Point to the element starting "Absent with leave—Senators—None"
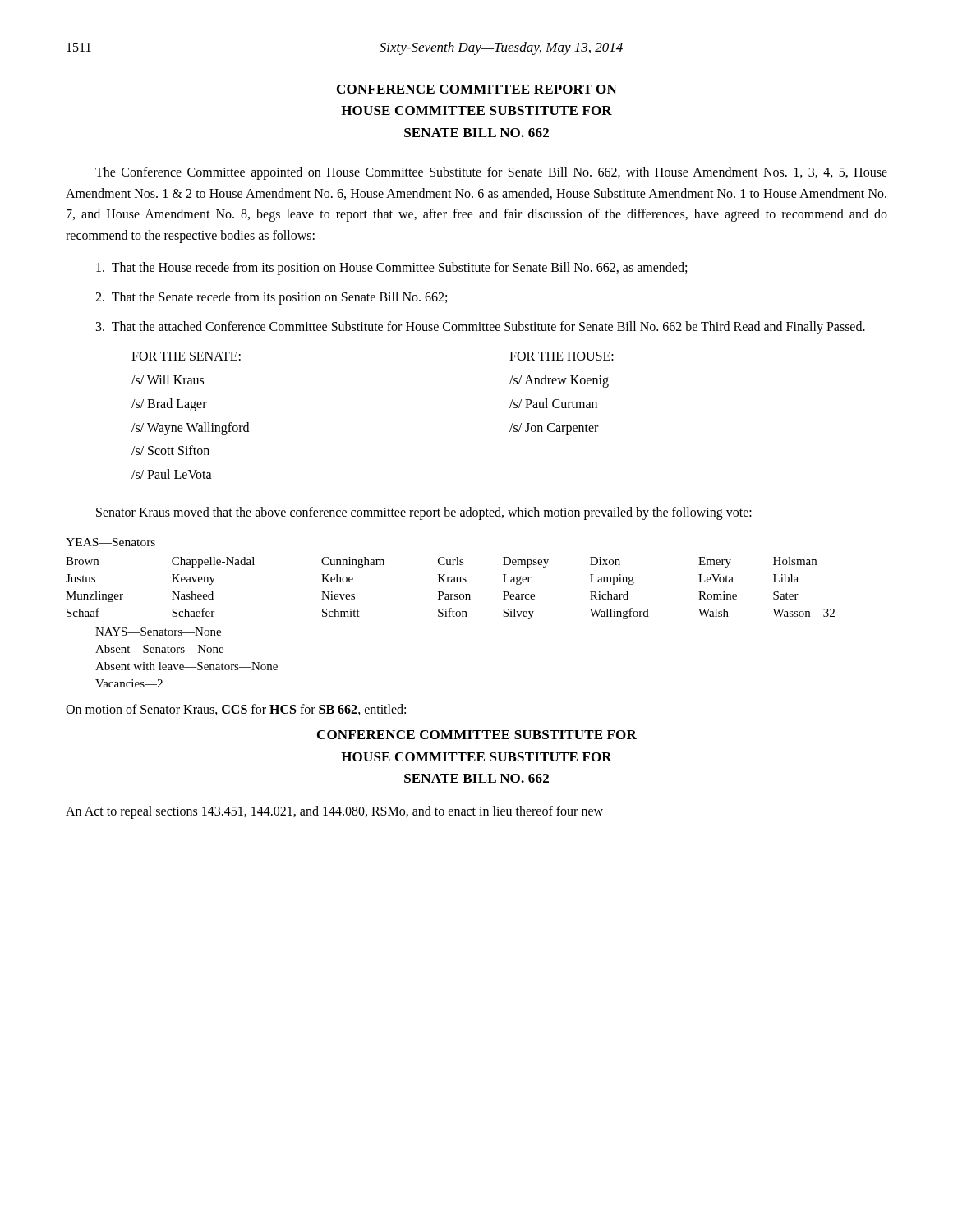 187,666
